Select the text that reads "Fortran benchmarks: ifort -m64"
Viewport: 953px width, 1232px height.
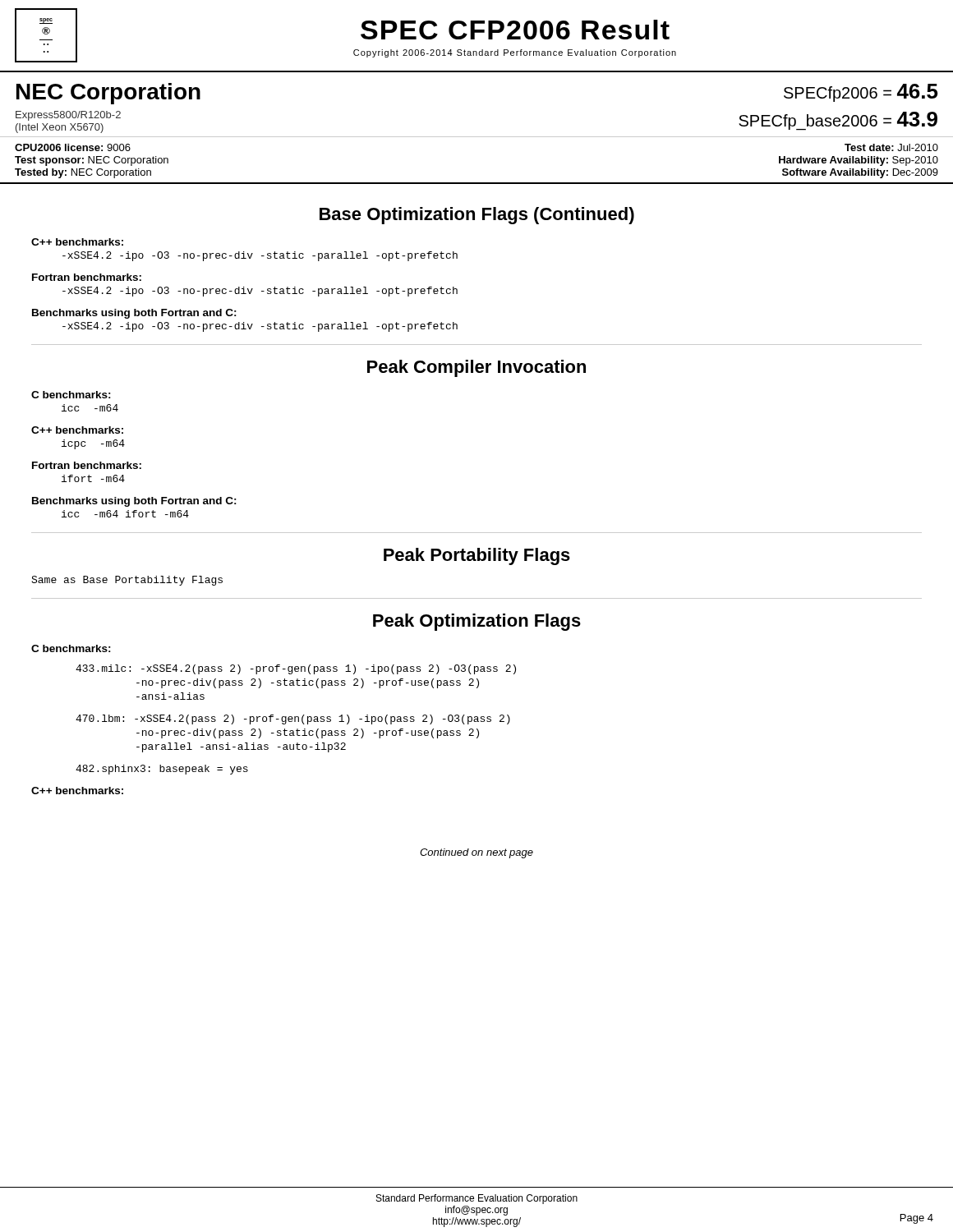pos(87,472)
